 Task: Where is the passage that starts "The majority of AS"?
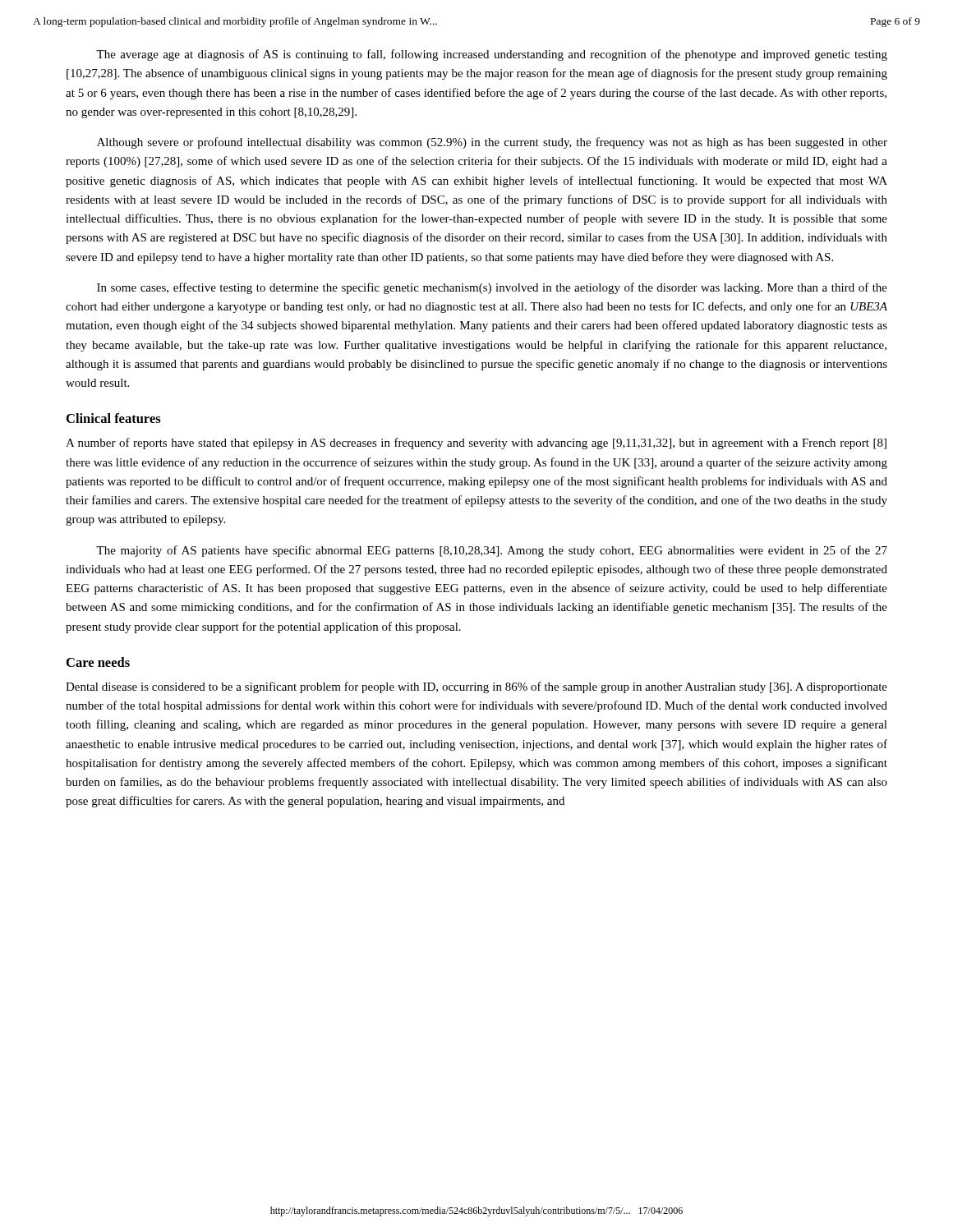pos(476,589)
